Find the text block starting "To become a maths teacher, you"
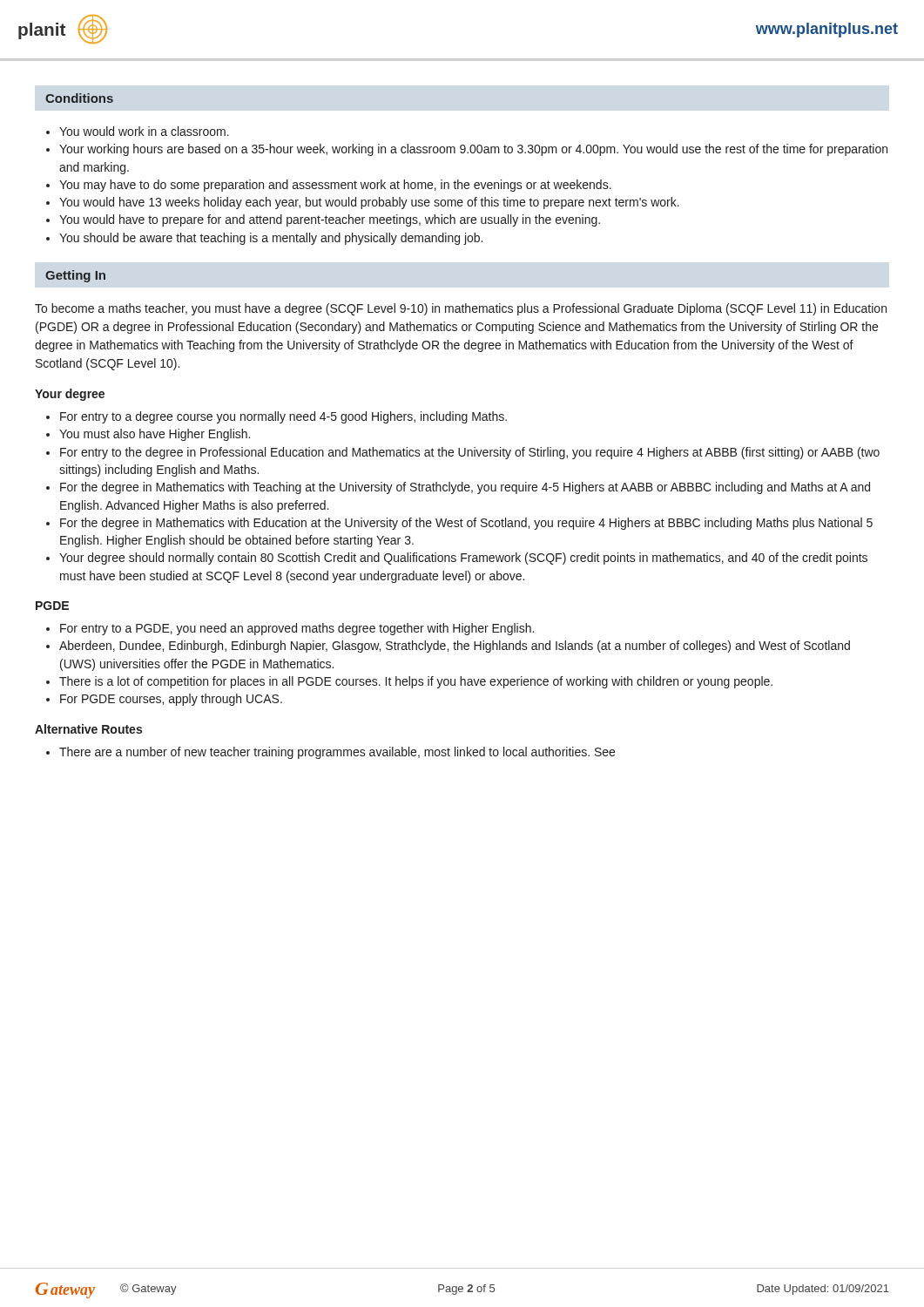The image size is (924, 1307). (x=461, y=336)
